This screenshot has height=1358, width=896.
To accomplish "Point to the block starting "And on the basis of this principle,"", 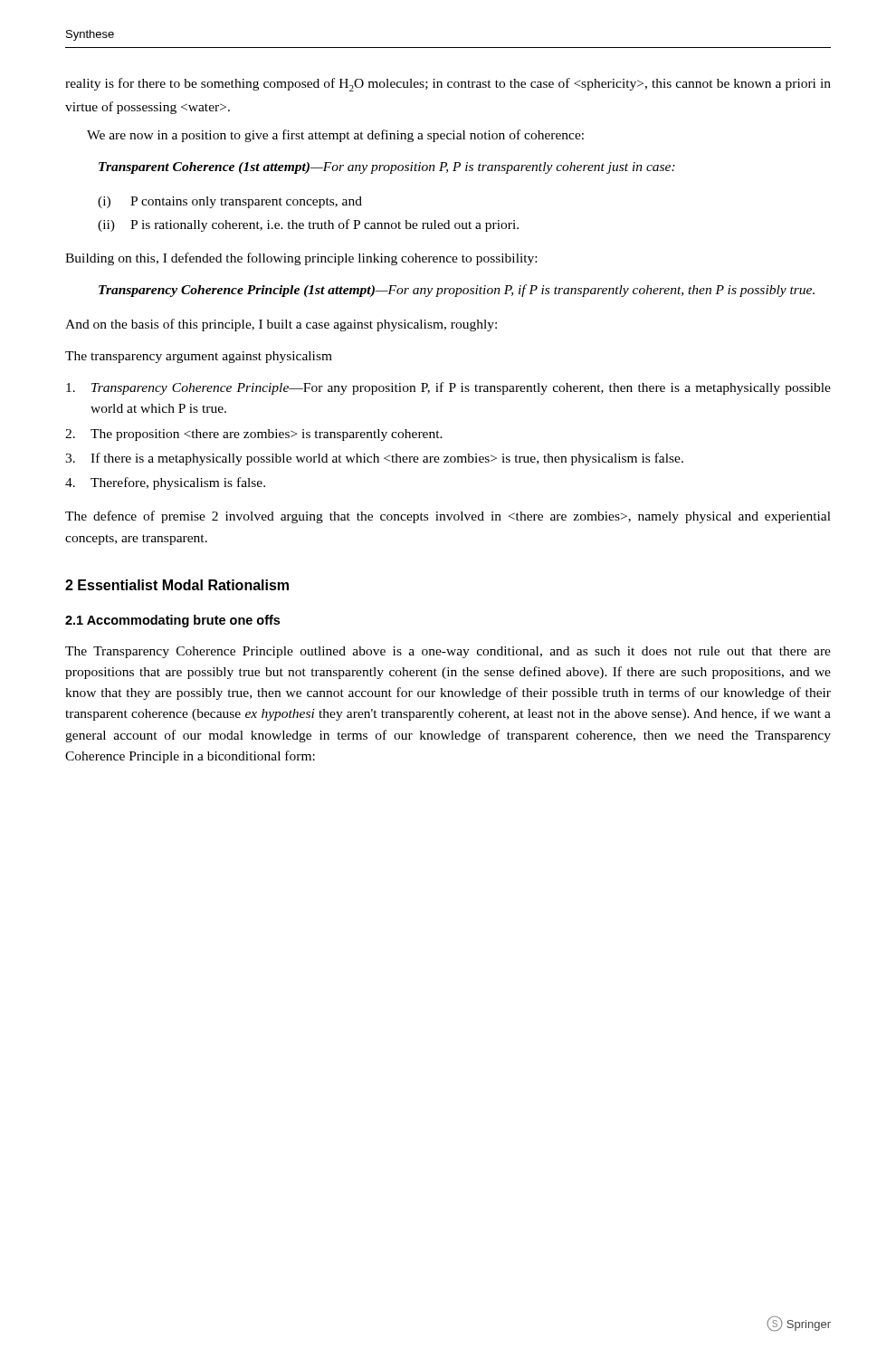I will click(x=448, y=323).
